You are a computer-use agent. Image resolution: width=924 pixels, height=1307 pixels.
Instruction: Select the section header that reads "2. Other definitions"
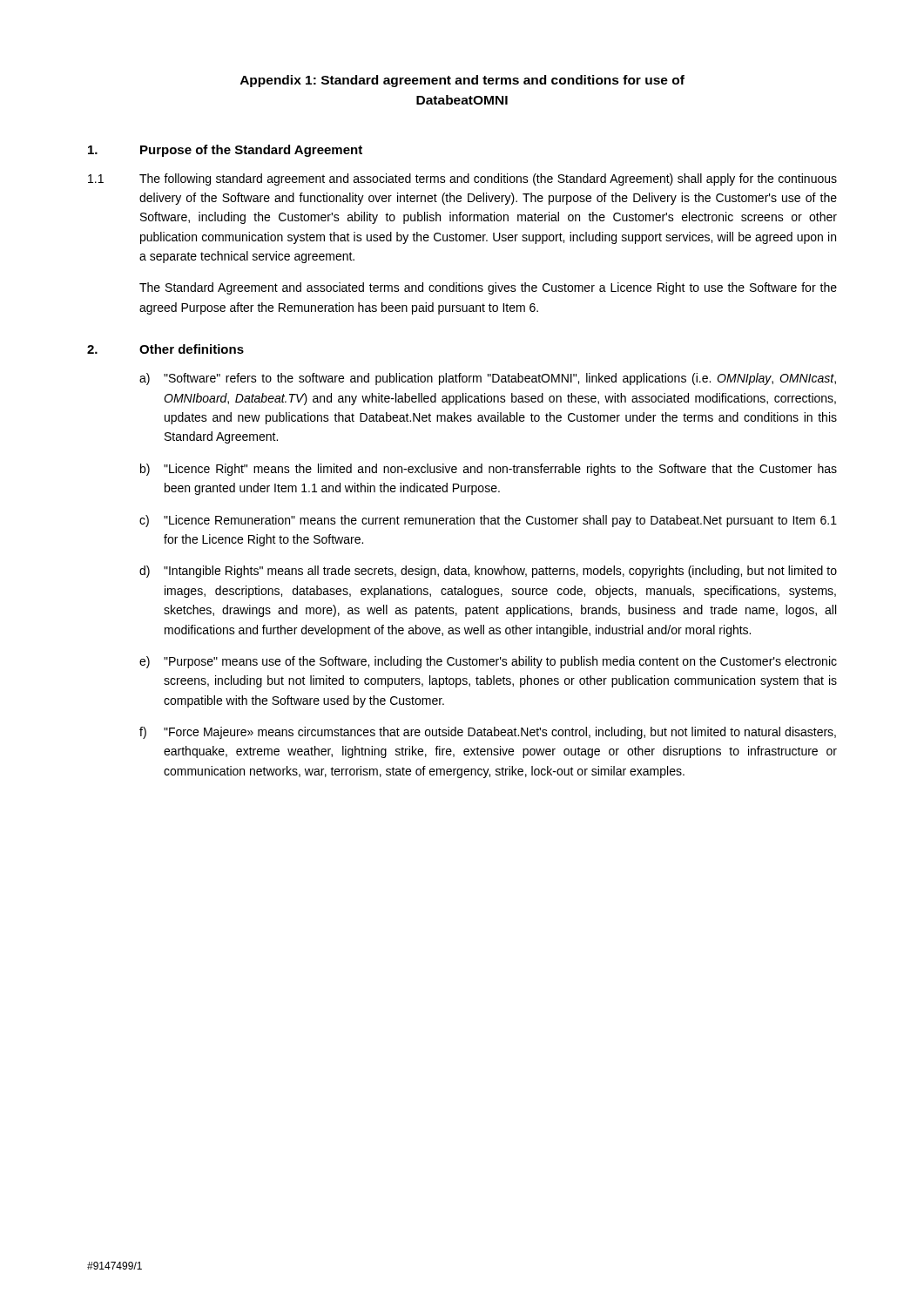[165, 349]
